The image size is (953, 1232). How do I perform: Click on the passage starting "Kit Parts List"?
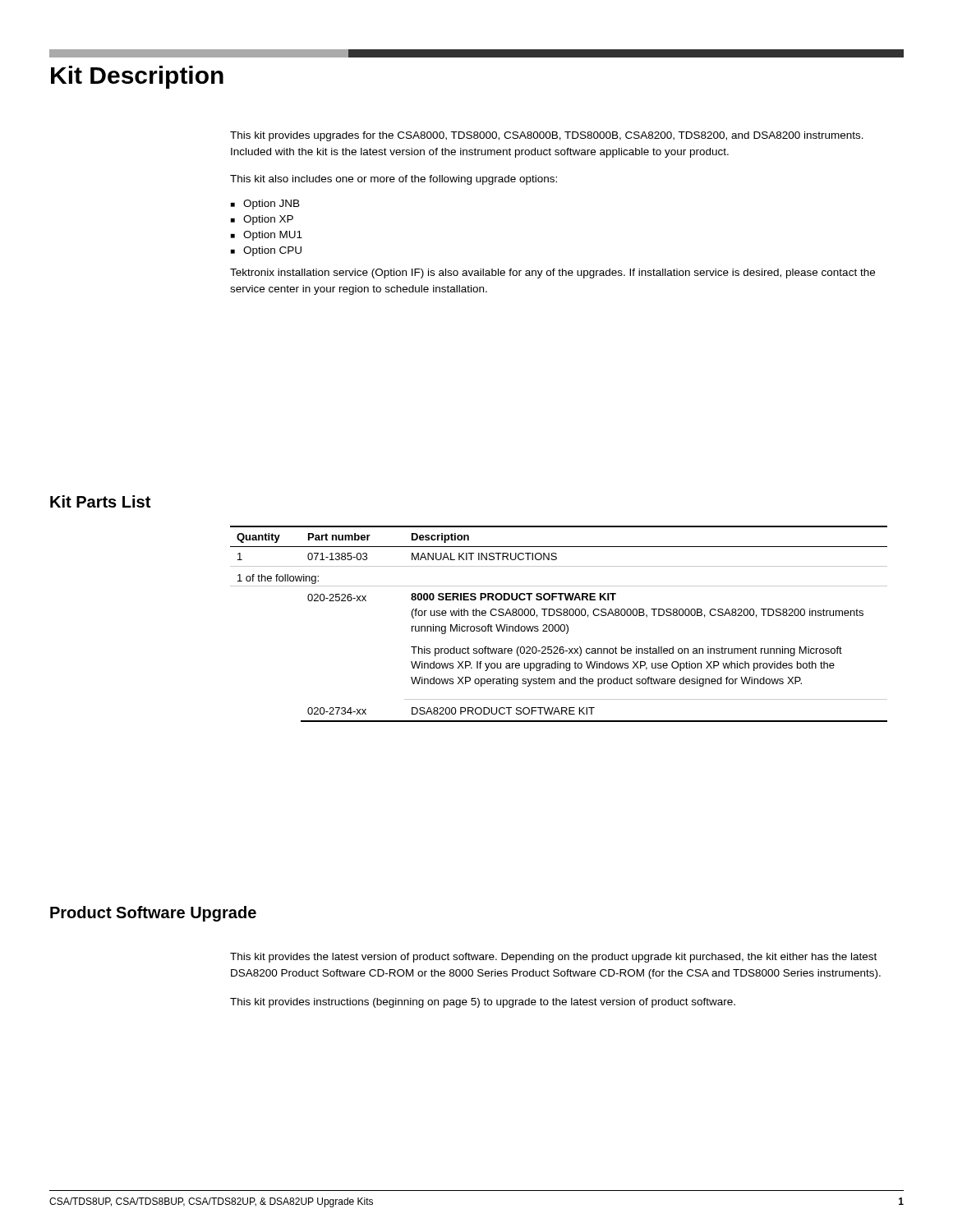click(x=100, y=502)
